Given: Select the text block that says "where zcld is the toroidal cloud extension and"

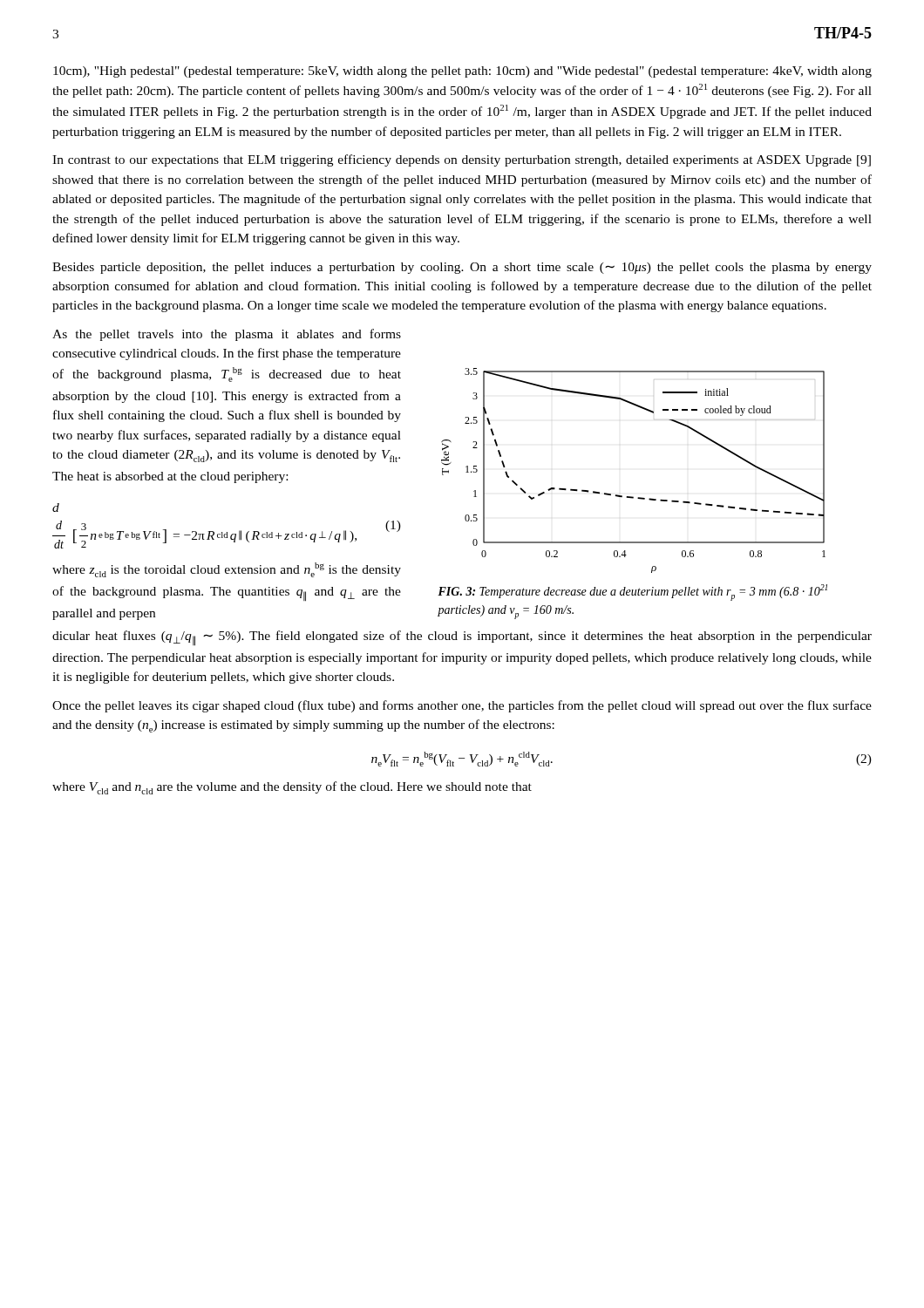Looking at the screenshot, I should pos(227,590).
